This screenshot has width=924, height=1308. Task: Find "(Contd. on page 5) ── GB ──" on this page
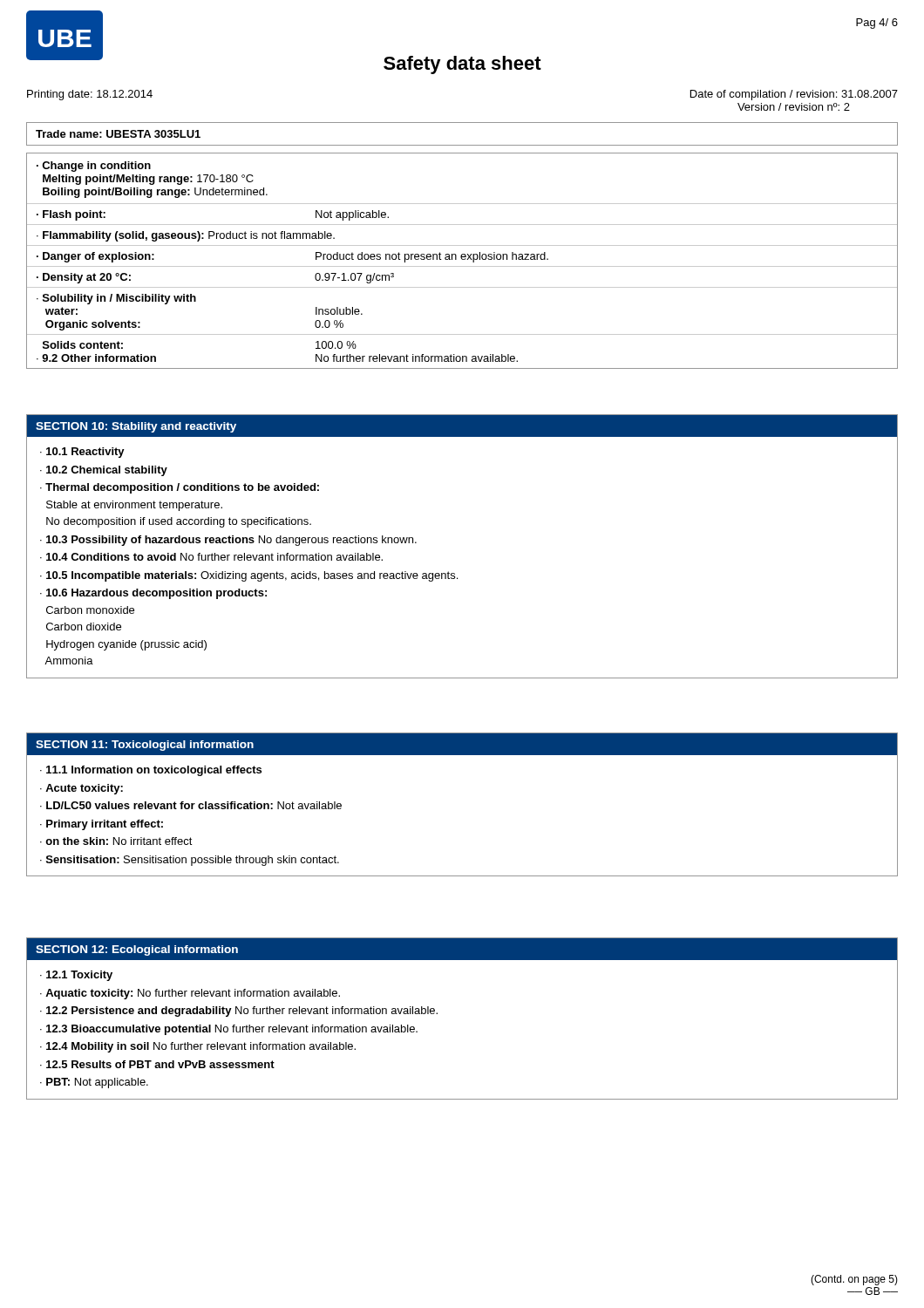(x=854, y=1285)
